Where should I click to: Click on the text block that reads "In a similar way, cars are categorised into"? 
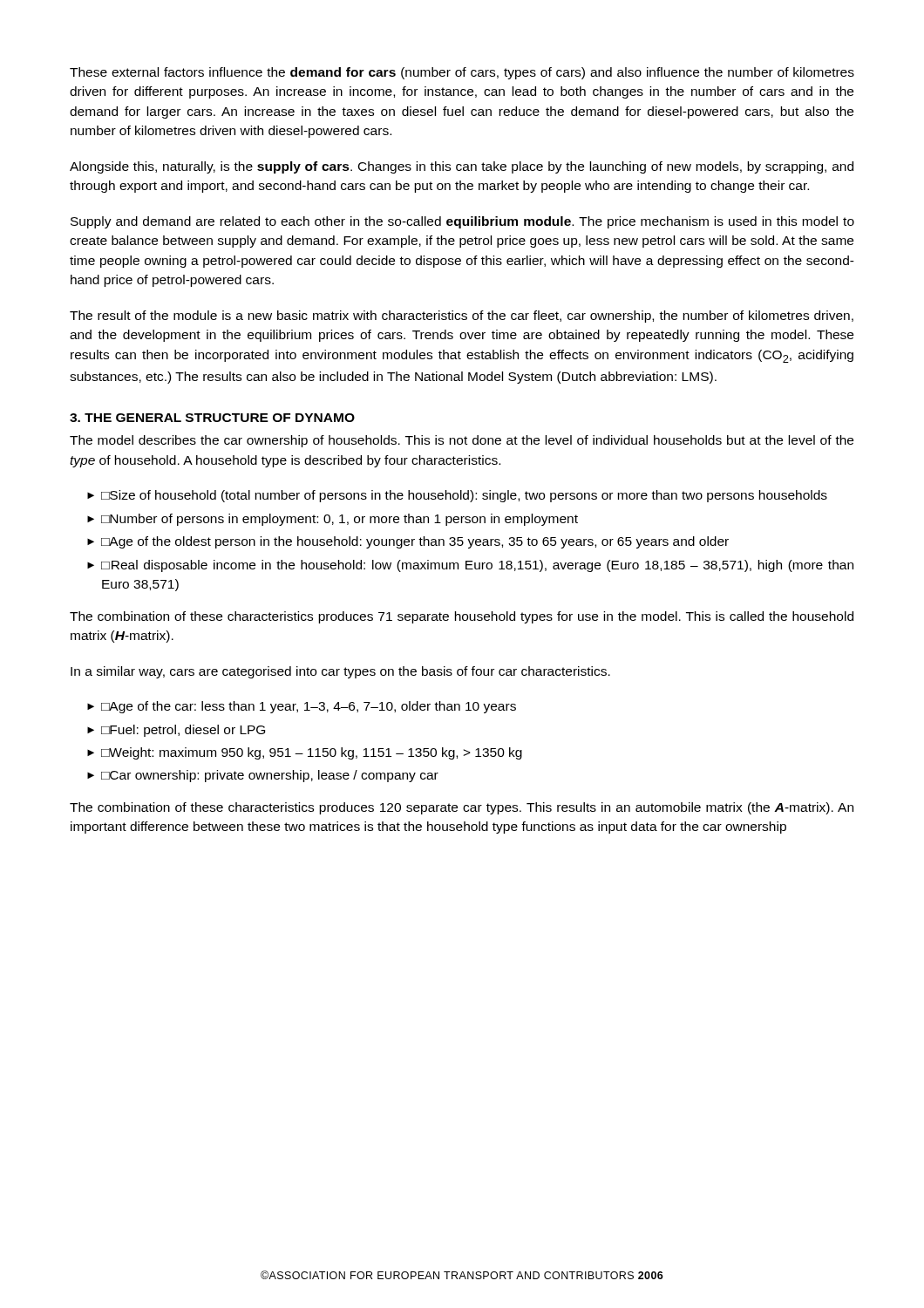(x=340, y=671)
